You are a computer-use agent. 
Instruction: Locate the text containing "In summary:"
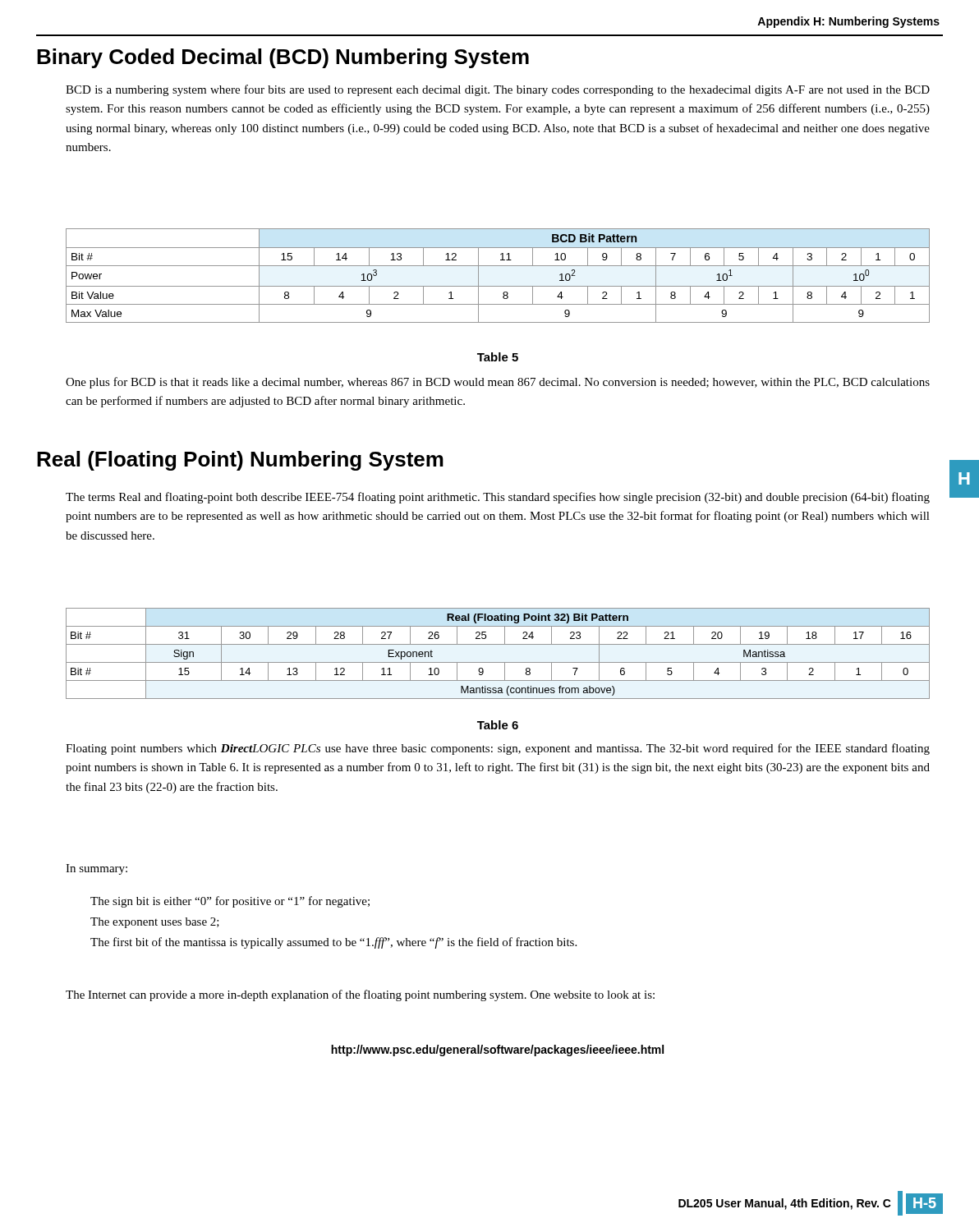click(97, 868)
